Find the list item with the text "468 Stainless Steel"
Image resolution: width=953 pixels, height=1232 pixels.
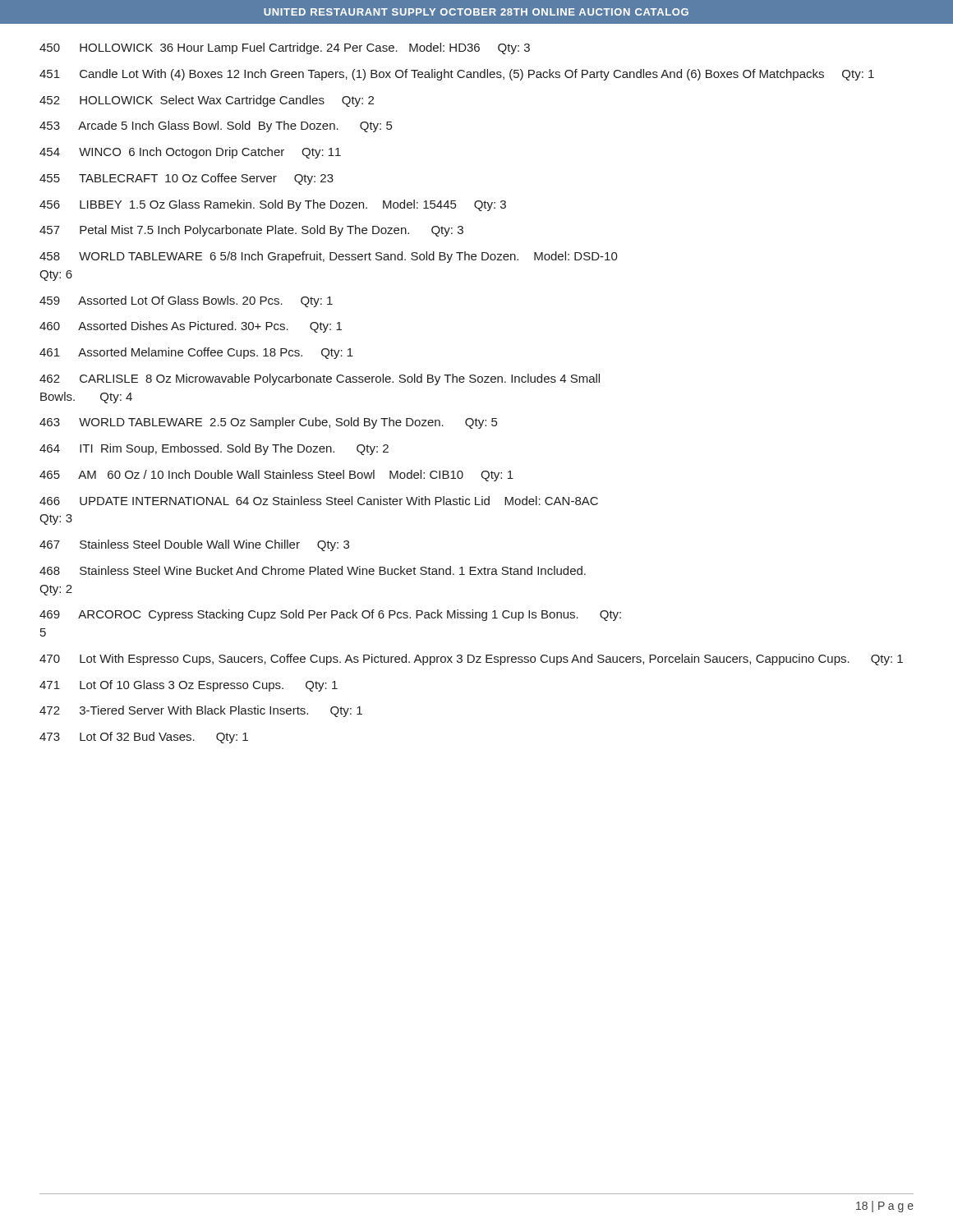point(313,579)
